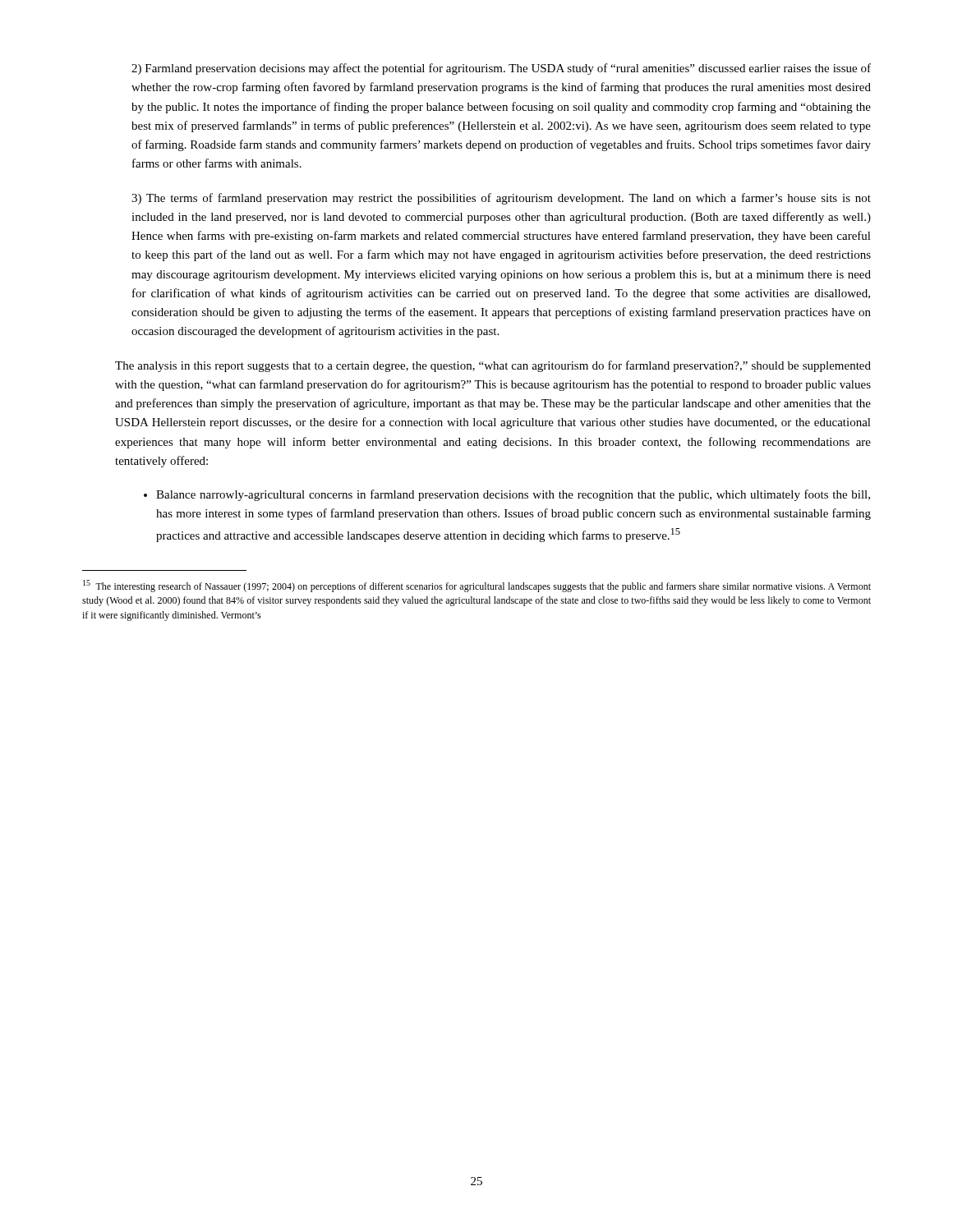The image size is (953, 1232).
Task: Find the text block starting "15 The interesting research of Nassauer (1997;"
Action: pyautogui.click(x=476, y=599)
